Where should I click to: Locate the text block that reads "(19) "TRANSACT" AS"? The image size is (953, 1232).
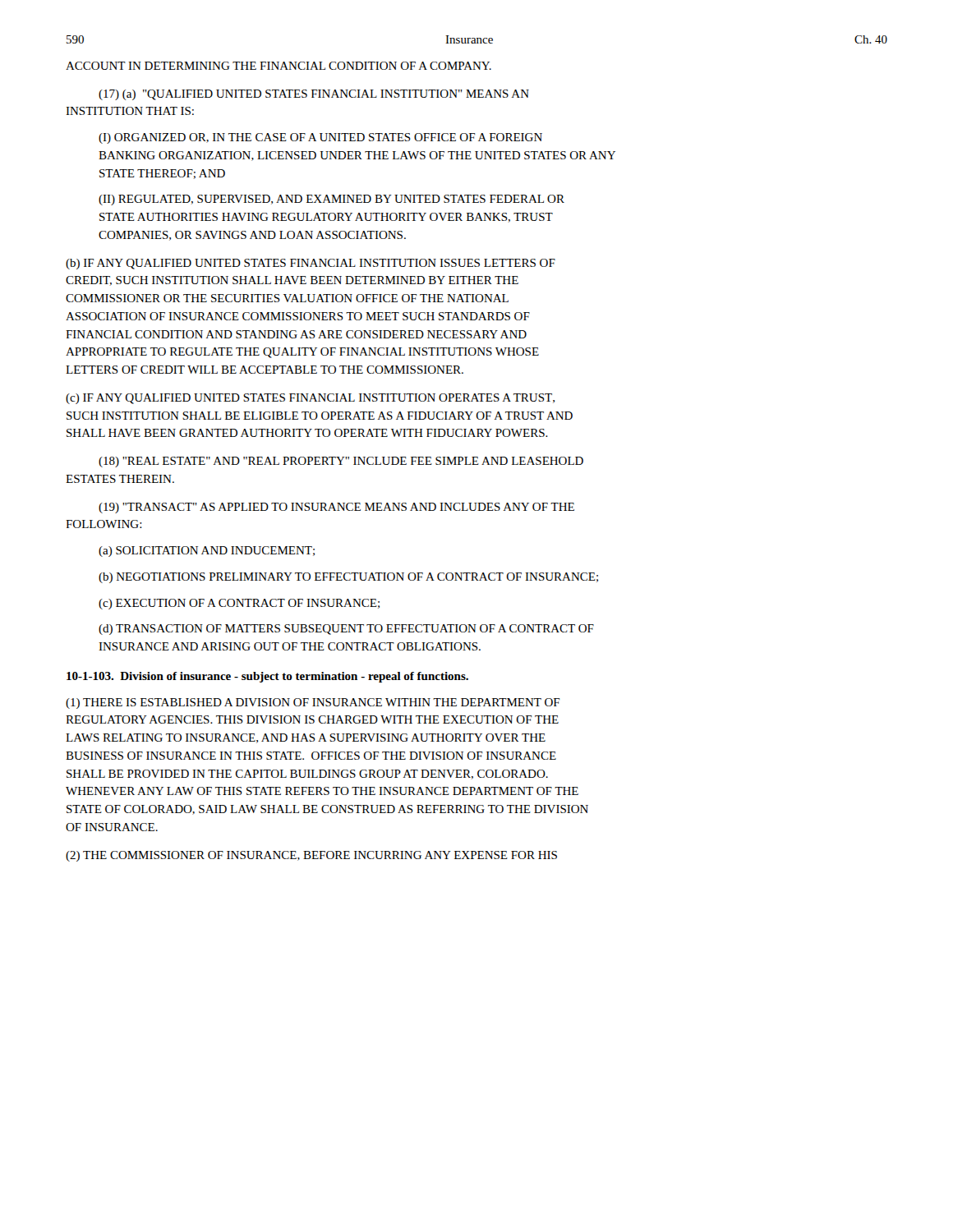[476, 516]
